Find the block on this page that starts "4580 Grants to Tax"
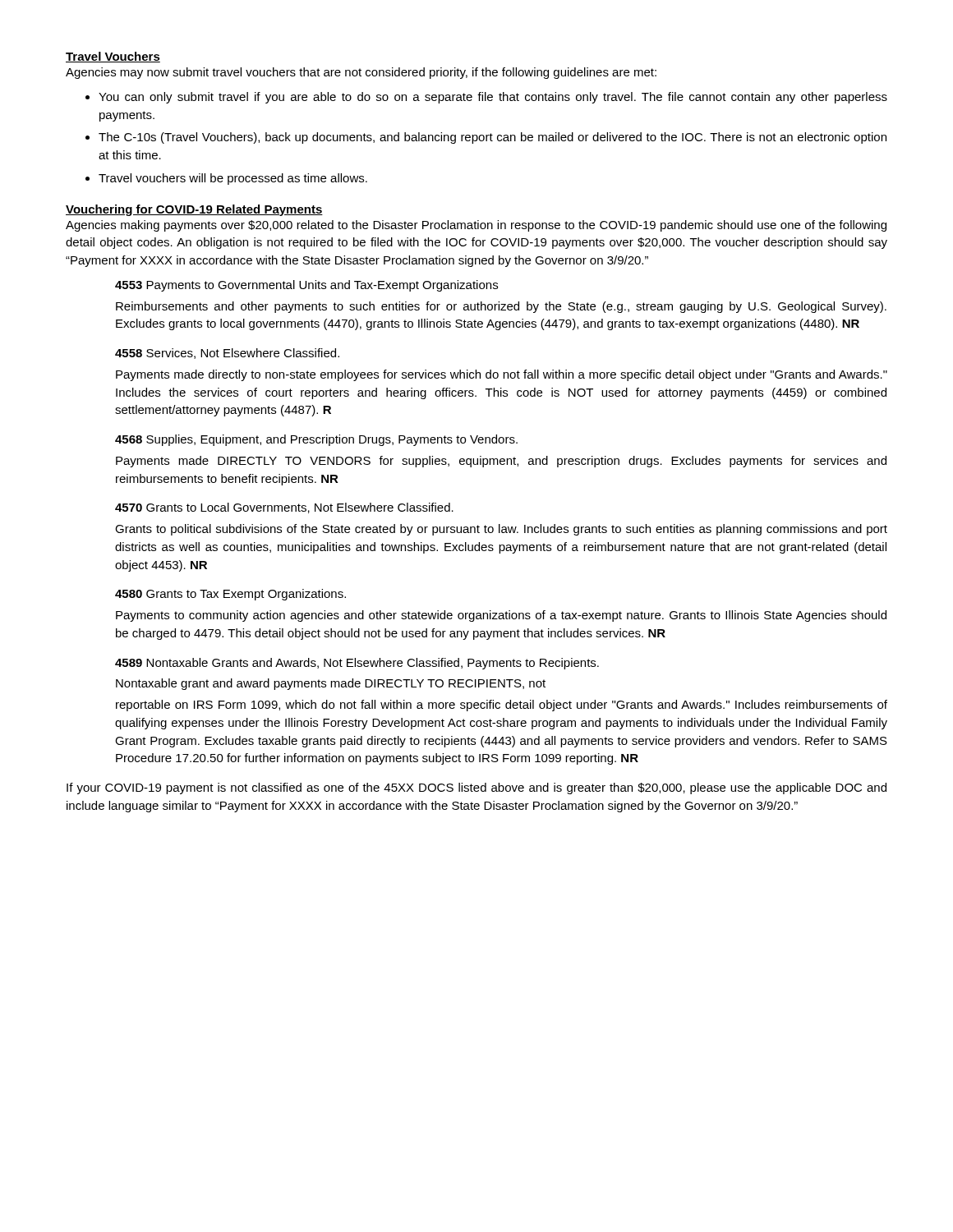 coord(501,613)
